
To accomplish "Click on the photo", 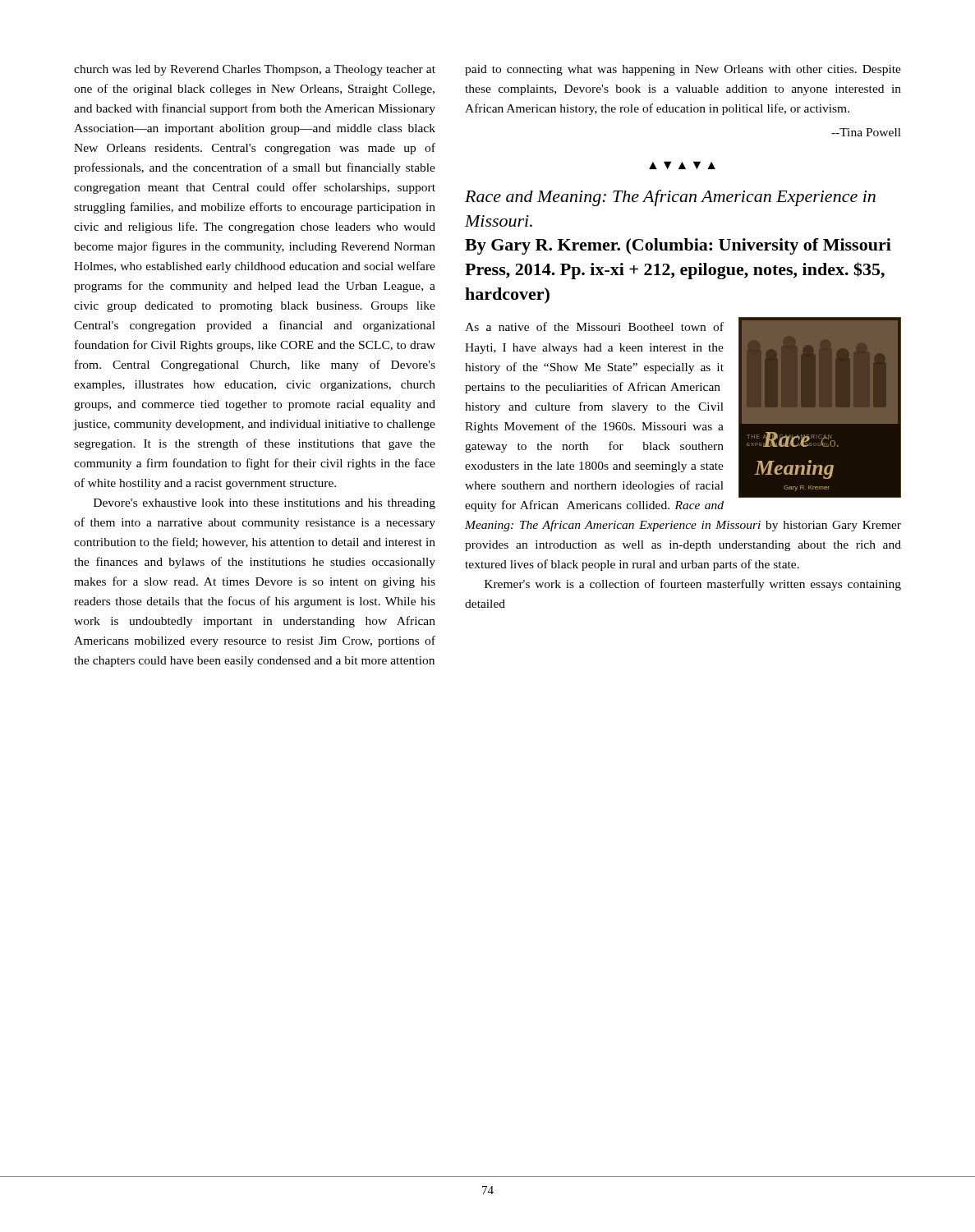I will point(820,408).
